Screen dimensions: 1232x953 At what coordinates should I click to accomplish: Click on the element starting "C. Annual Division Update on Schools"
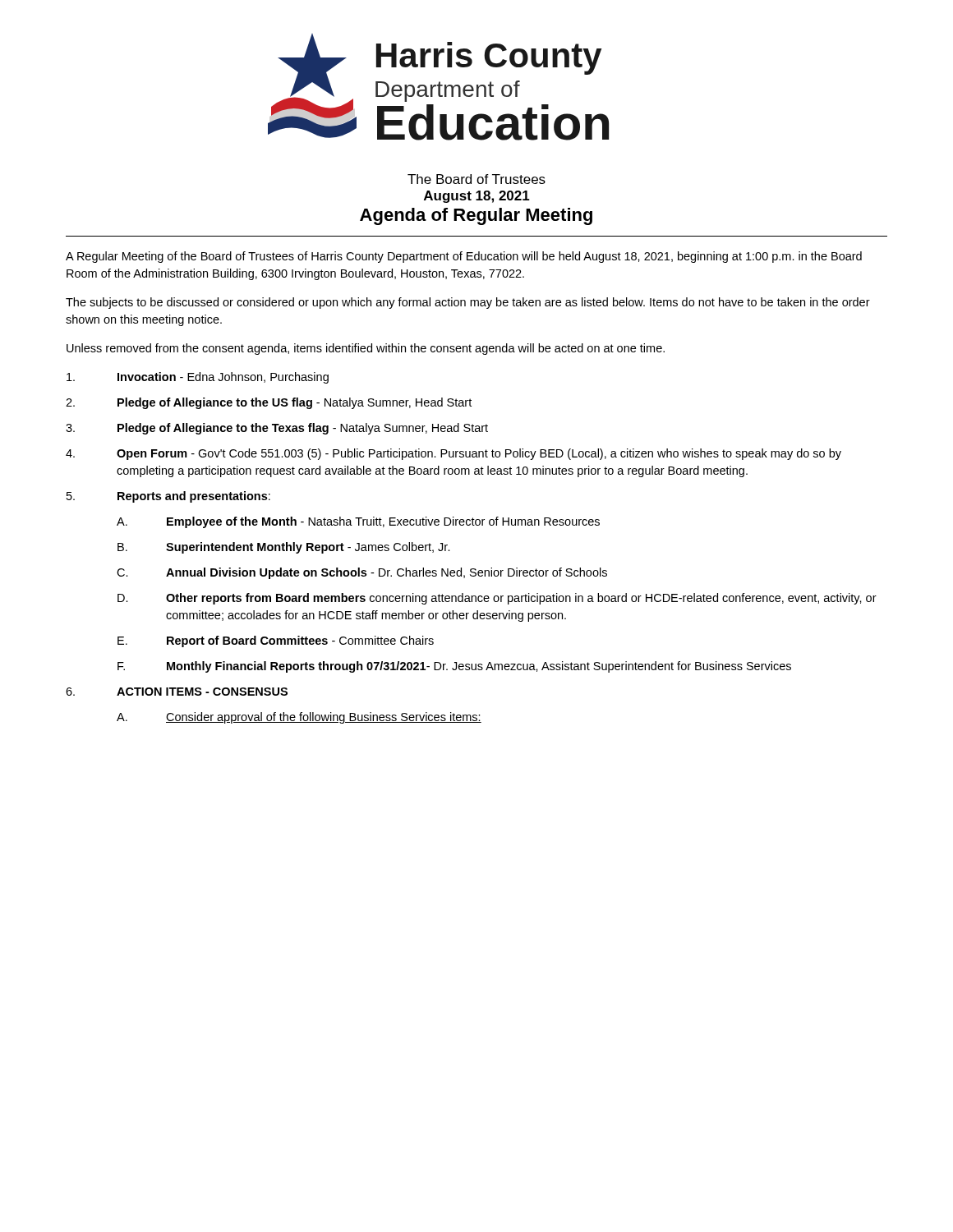(x=502, y=573)
